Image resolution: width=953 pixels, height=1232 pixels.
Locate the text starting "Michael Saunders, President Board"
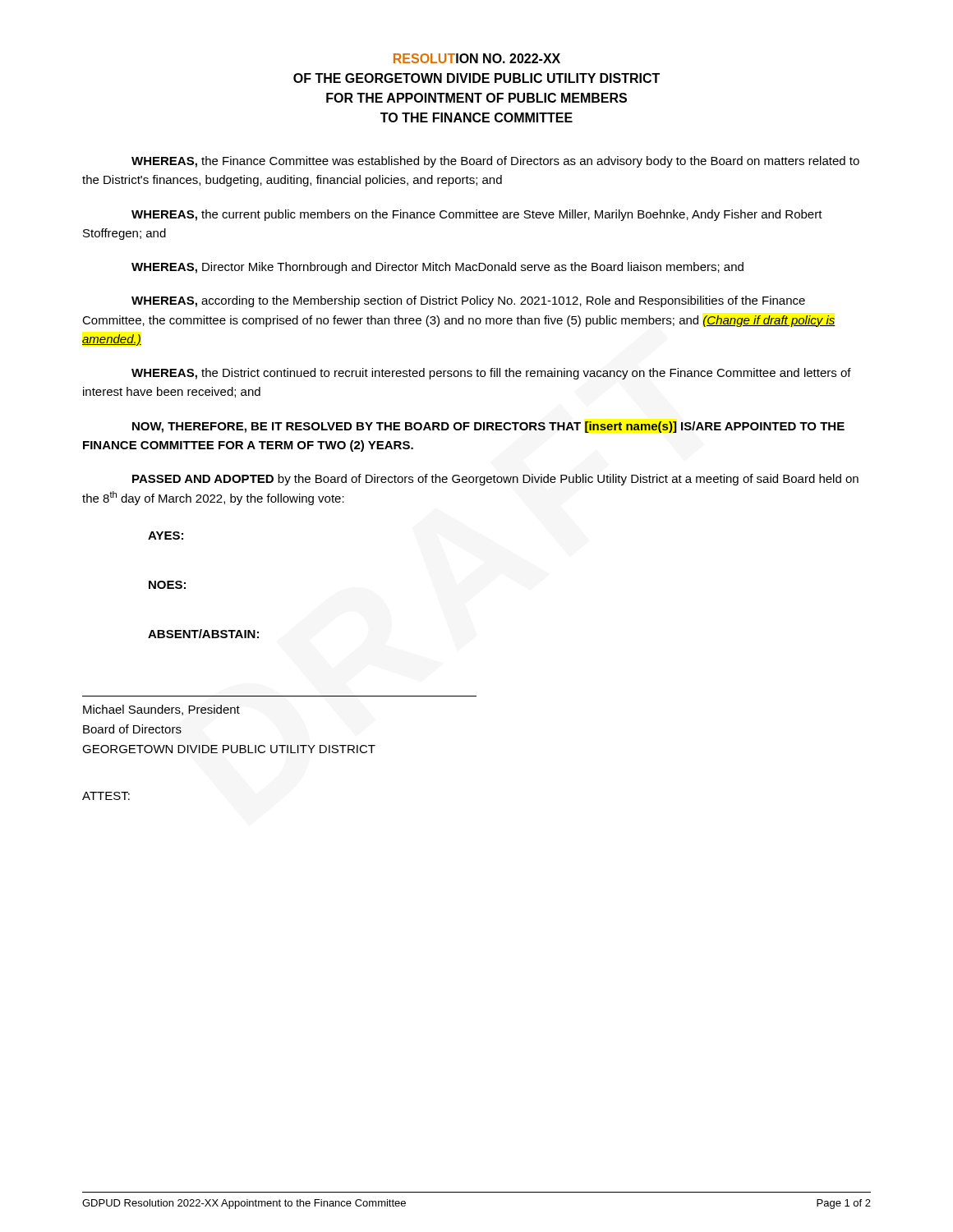point(161,710)
